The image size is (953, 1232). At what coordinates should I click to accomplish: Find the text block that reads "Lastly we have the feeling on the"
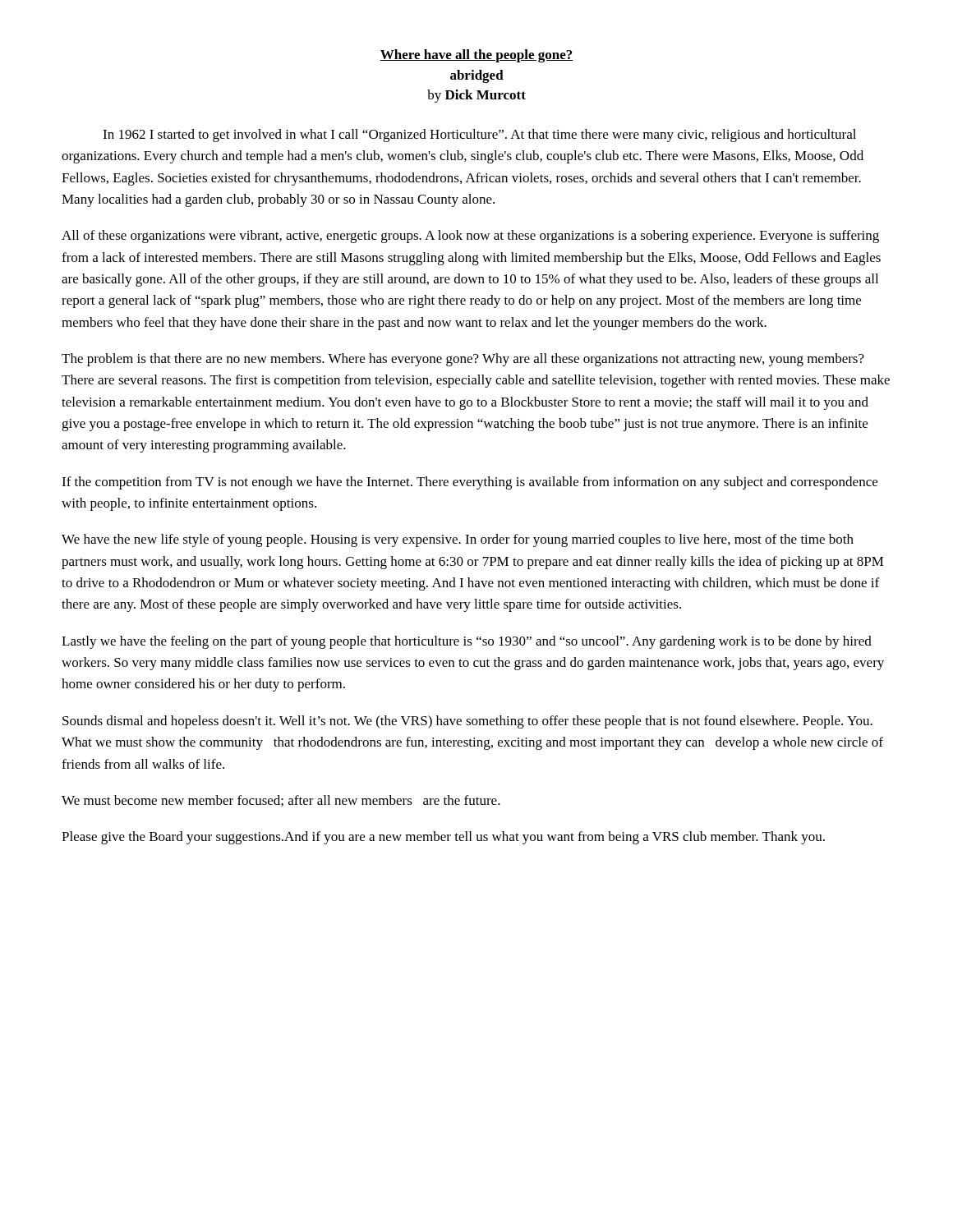click(x=473, y=663)
